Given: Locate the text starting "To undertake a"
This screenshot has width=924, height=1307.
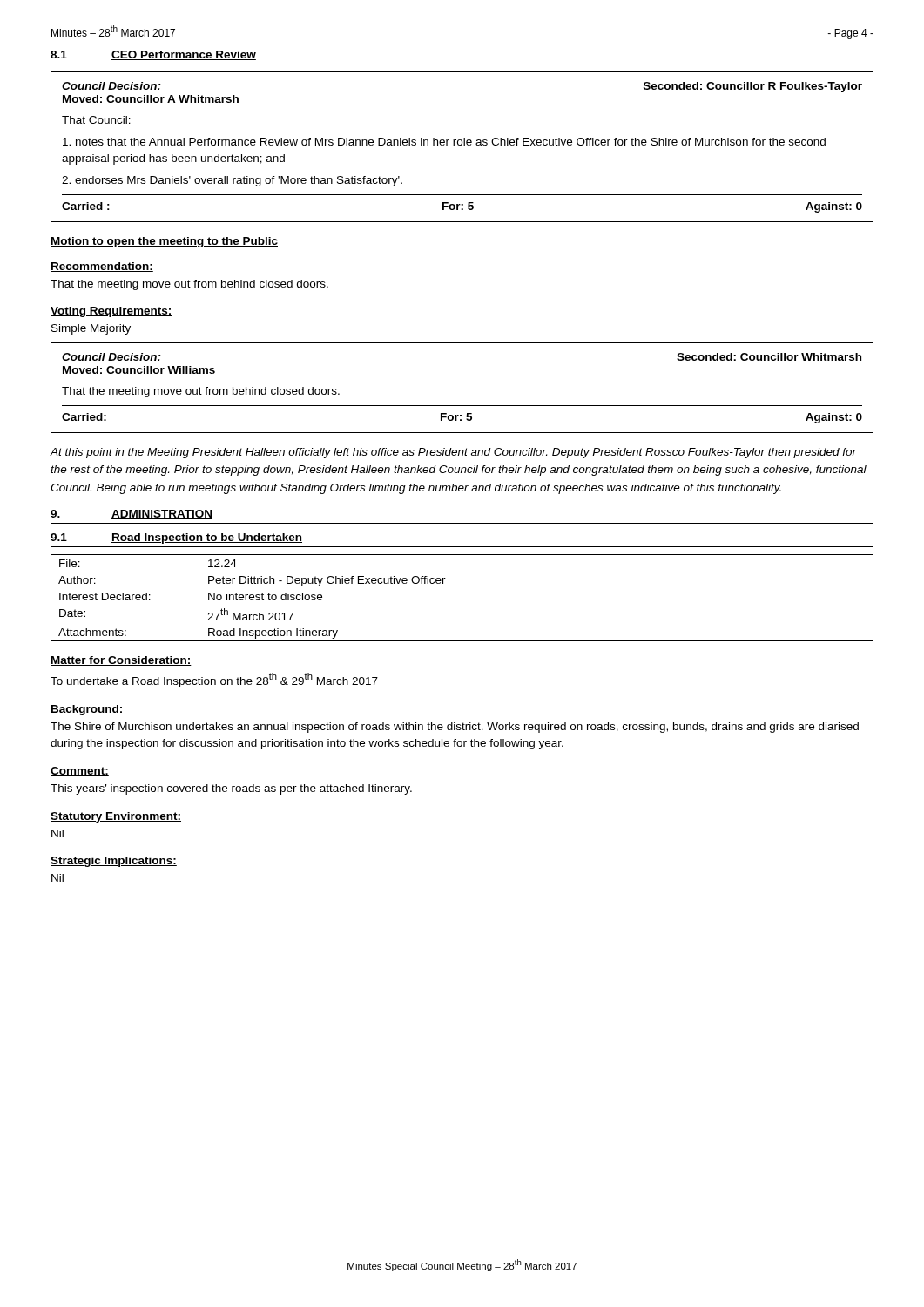Looking at the screenshot, I should (x=214, y=679).
